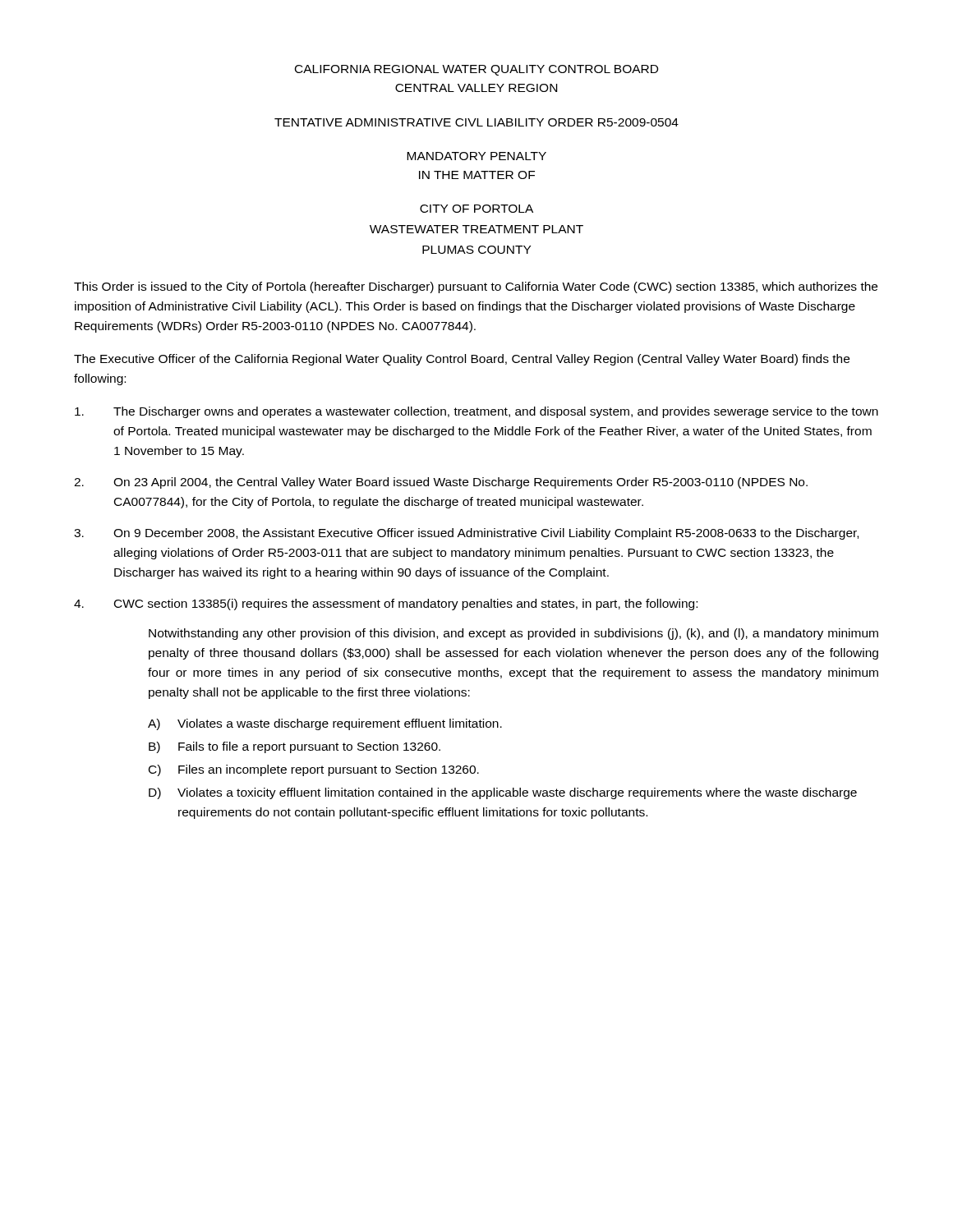Point to the block starting "D) Violates a toxicity effluent limitation contained in"
The height and width of the screenshot is (1232, 953).
click(513, 802)
